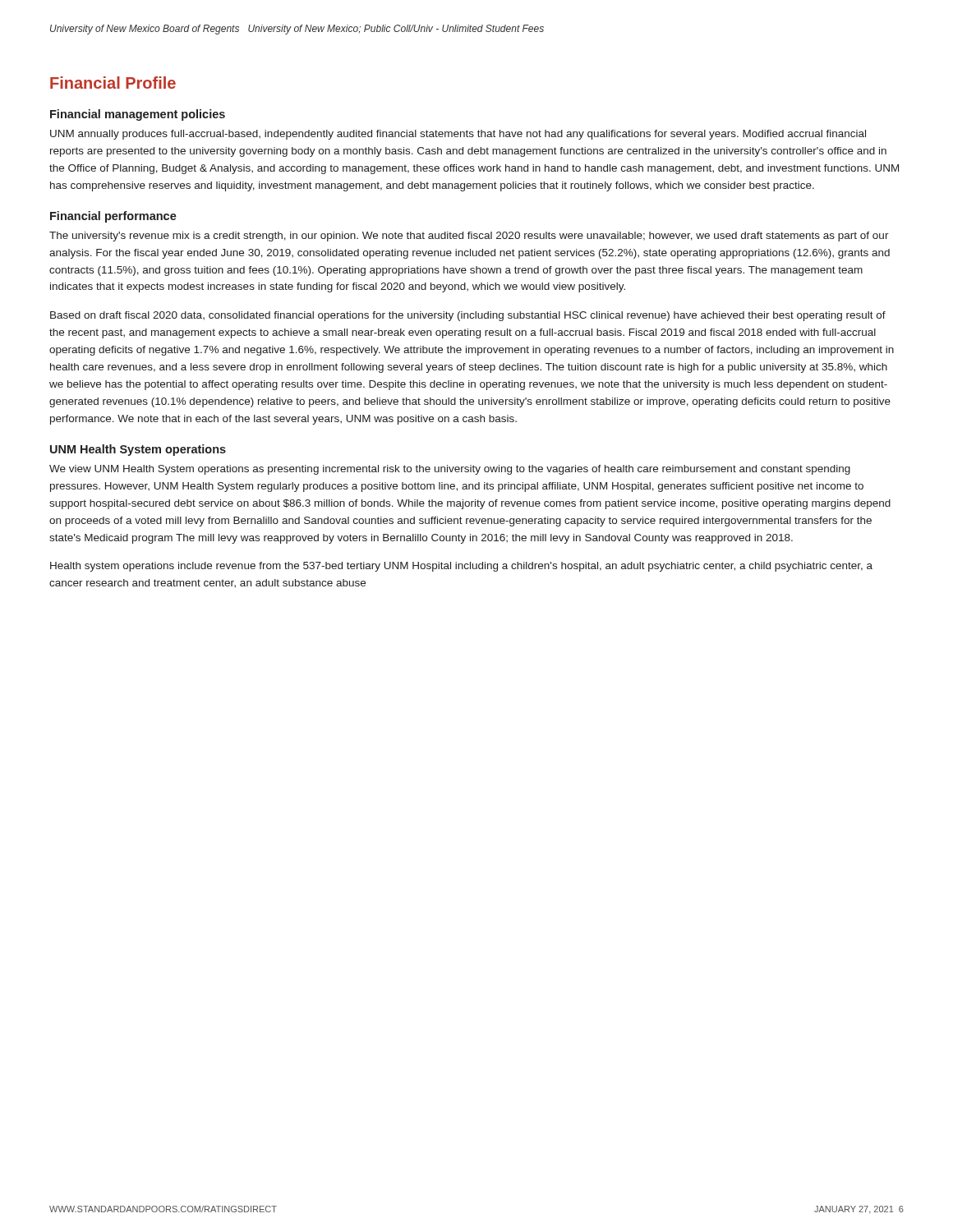Click on the title with the text "Financial Profile"
Viewport: 953px width, 1232px height.
click(x=113, y=83)
